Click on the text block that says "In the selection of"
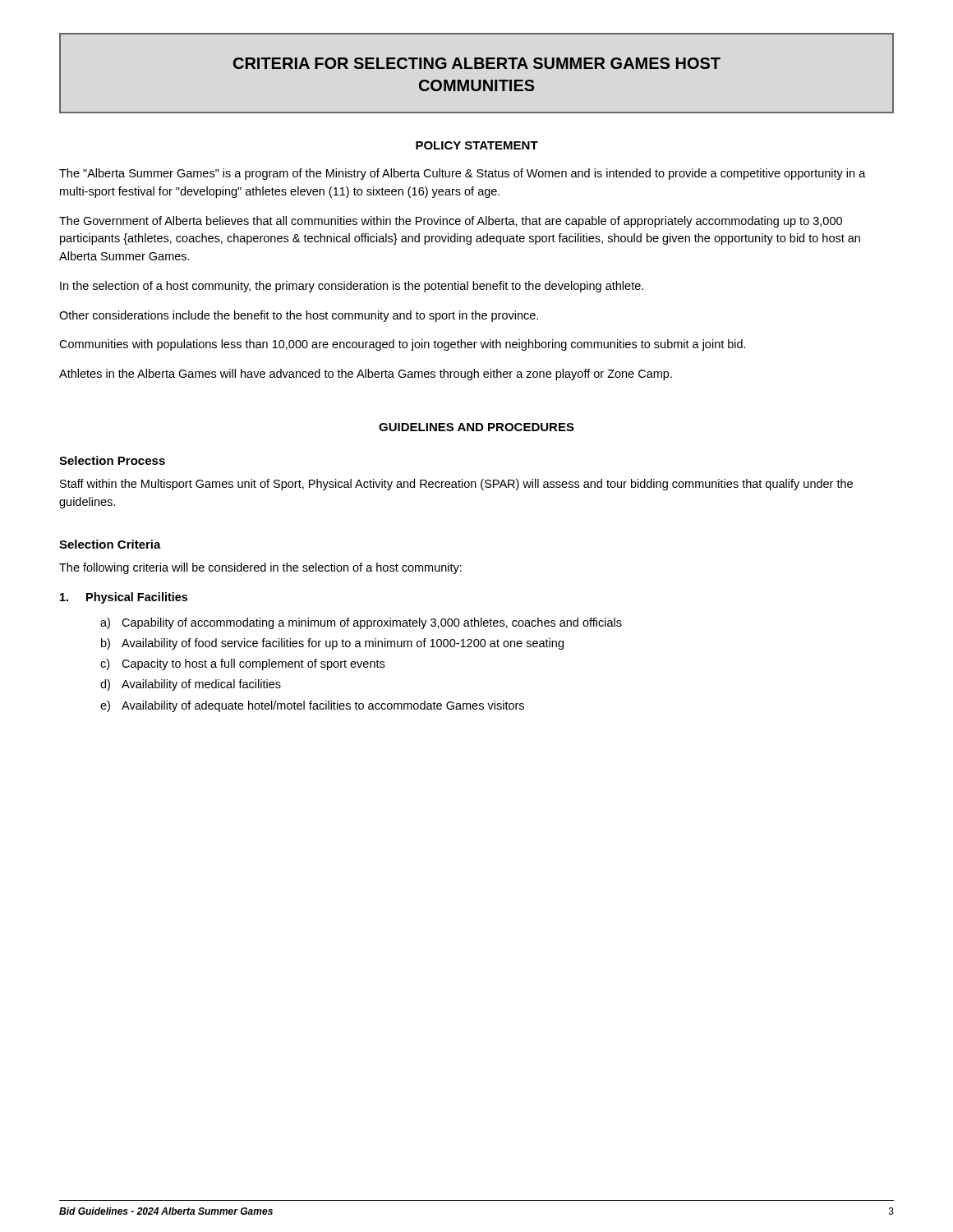 [x=352, y=286]
